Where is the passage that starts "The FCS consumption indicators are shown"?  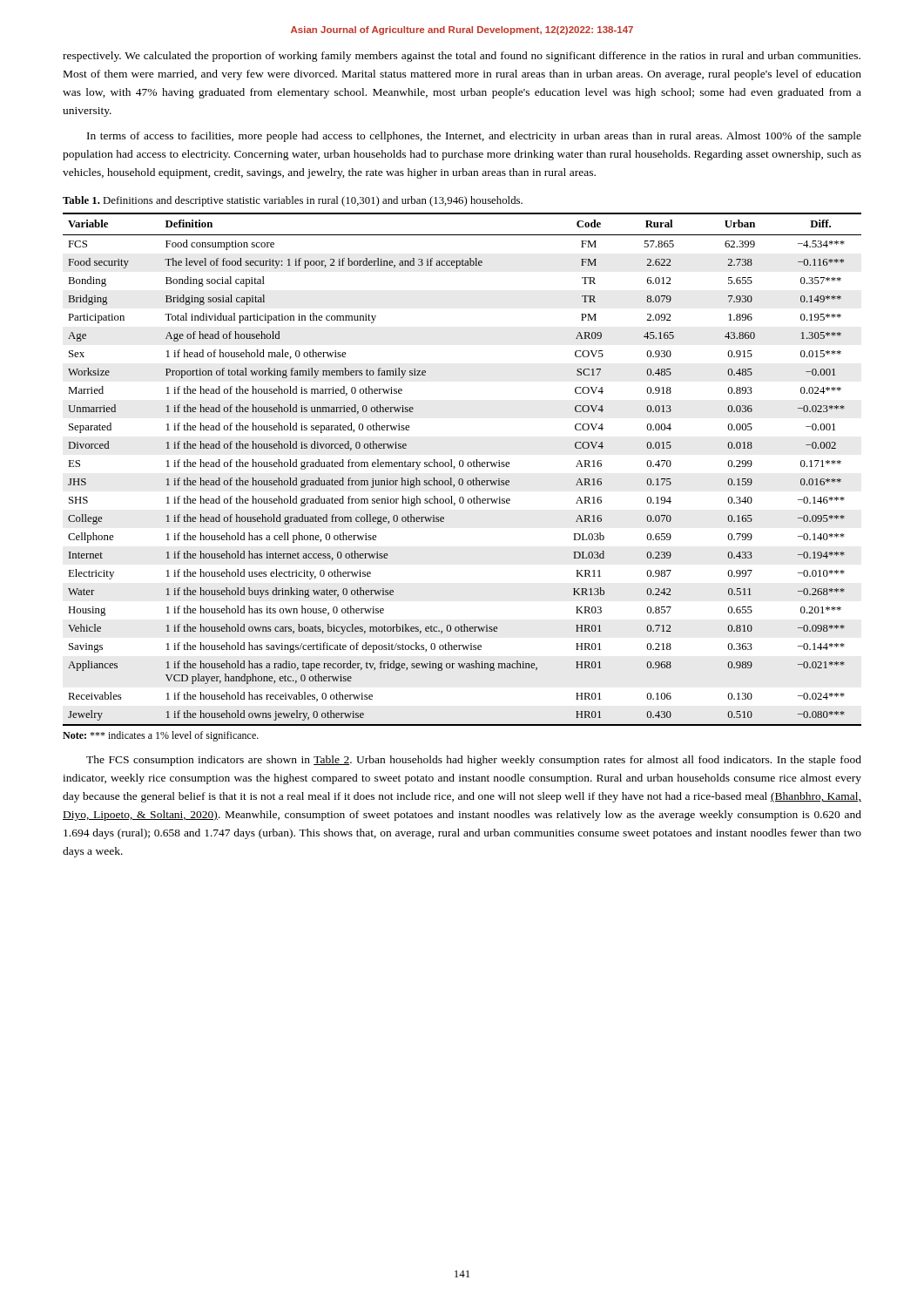click(x=462, y=806)
